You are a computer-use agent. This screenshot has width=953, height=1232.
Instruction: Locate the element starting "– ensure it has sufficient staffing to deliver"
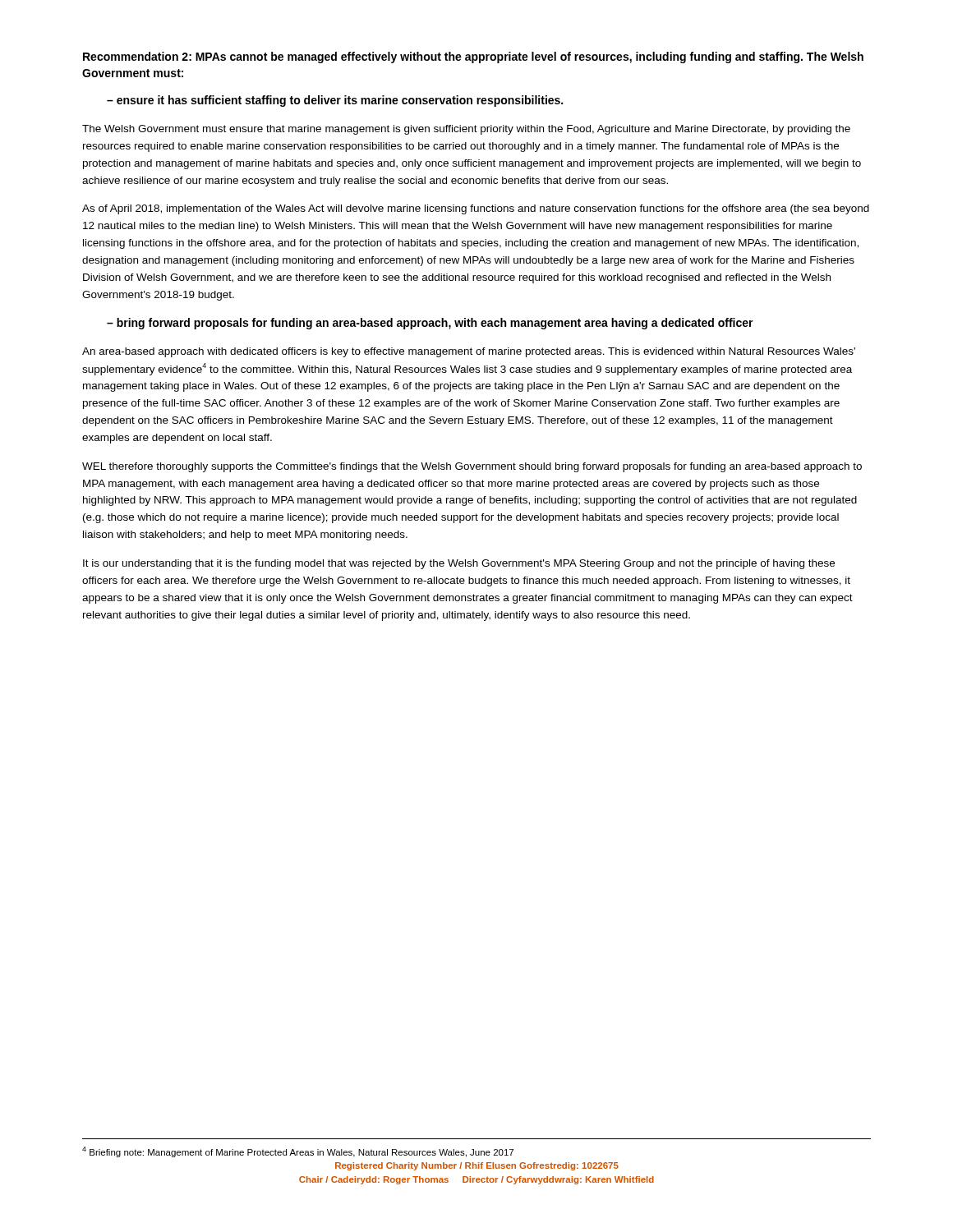pyautogui.click(x=335, y=100)
